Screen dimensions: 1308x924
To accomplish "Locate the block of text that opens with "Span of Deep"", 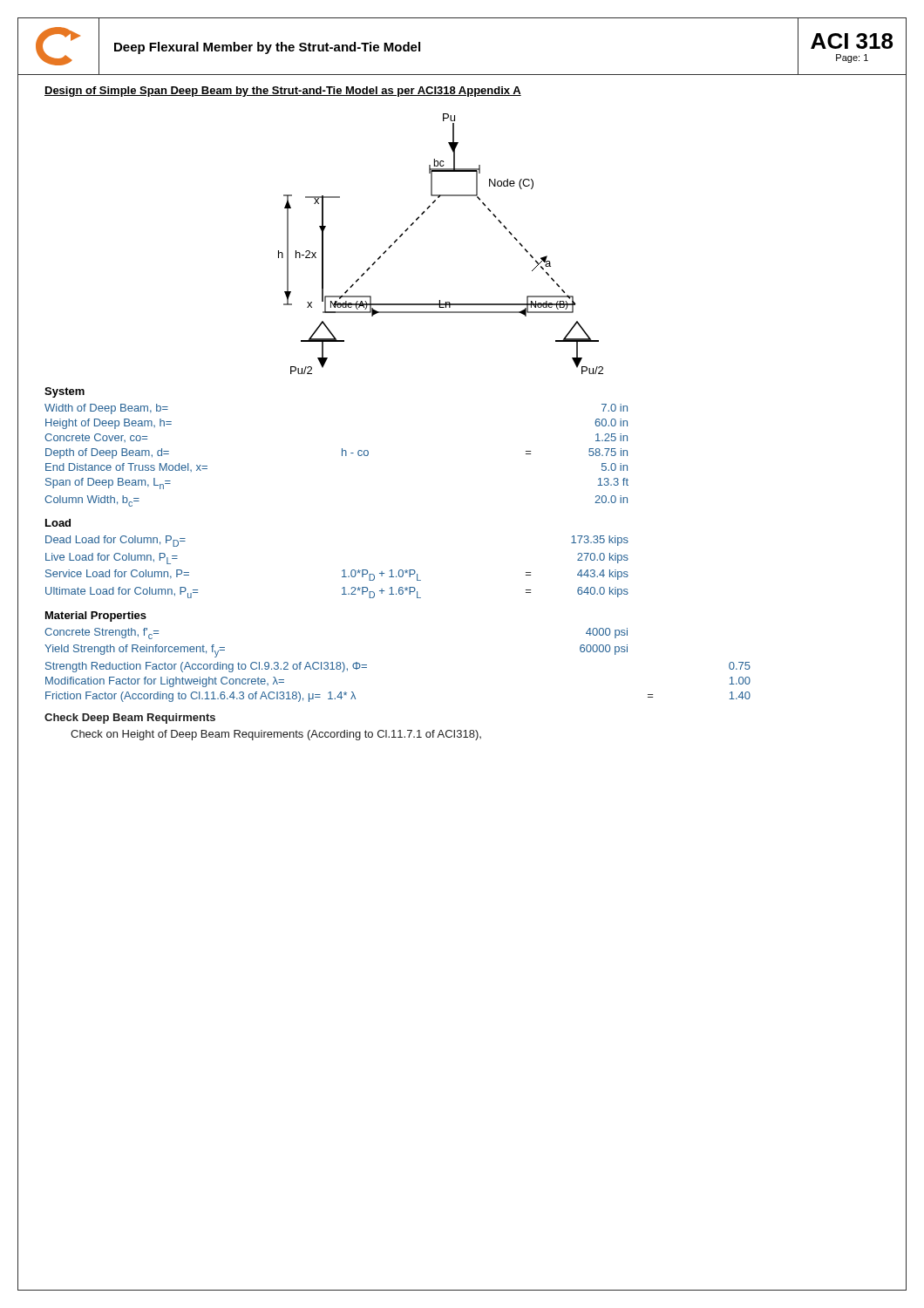I will tap(109, 484).
